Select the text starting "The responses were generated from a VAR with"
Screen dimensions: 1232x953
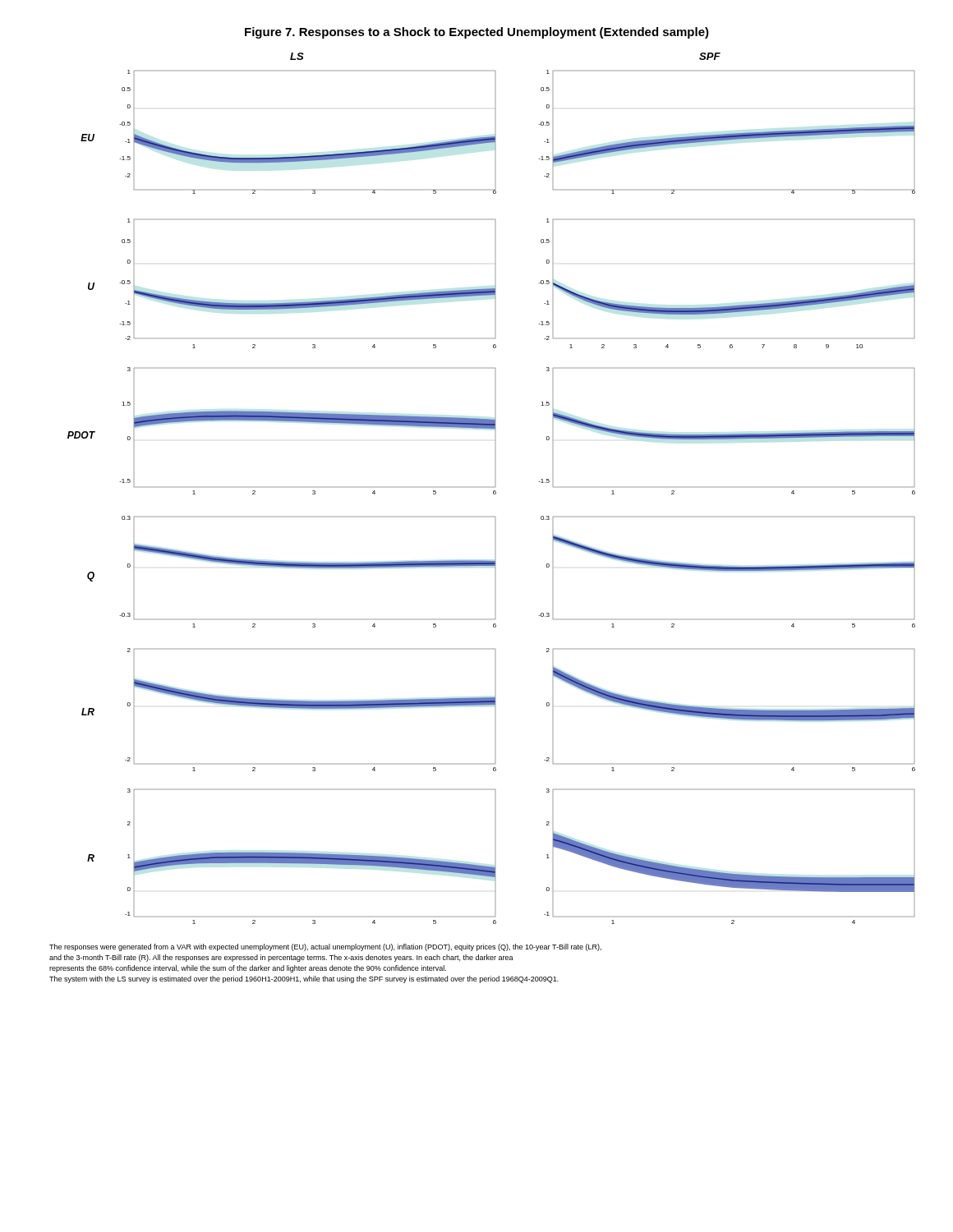(x=325, y=963)
